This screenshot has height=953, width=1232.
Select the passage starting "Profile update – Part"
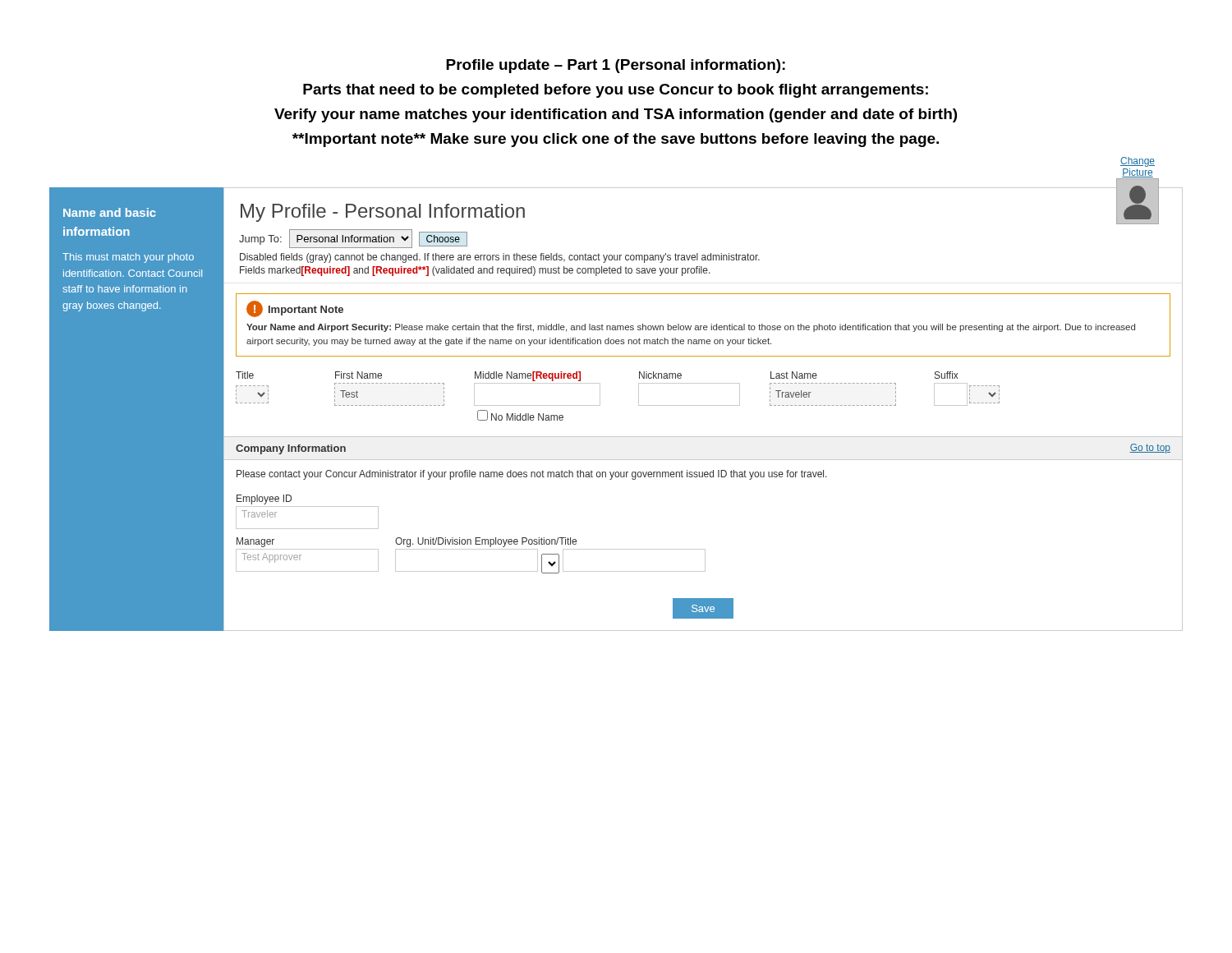click(616, 65)
